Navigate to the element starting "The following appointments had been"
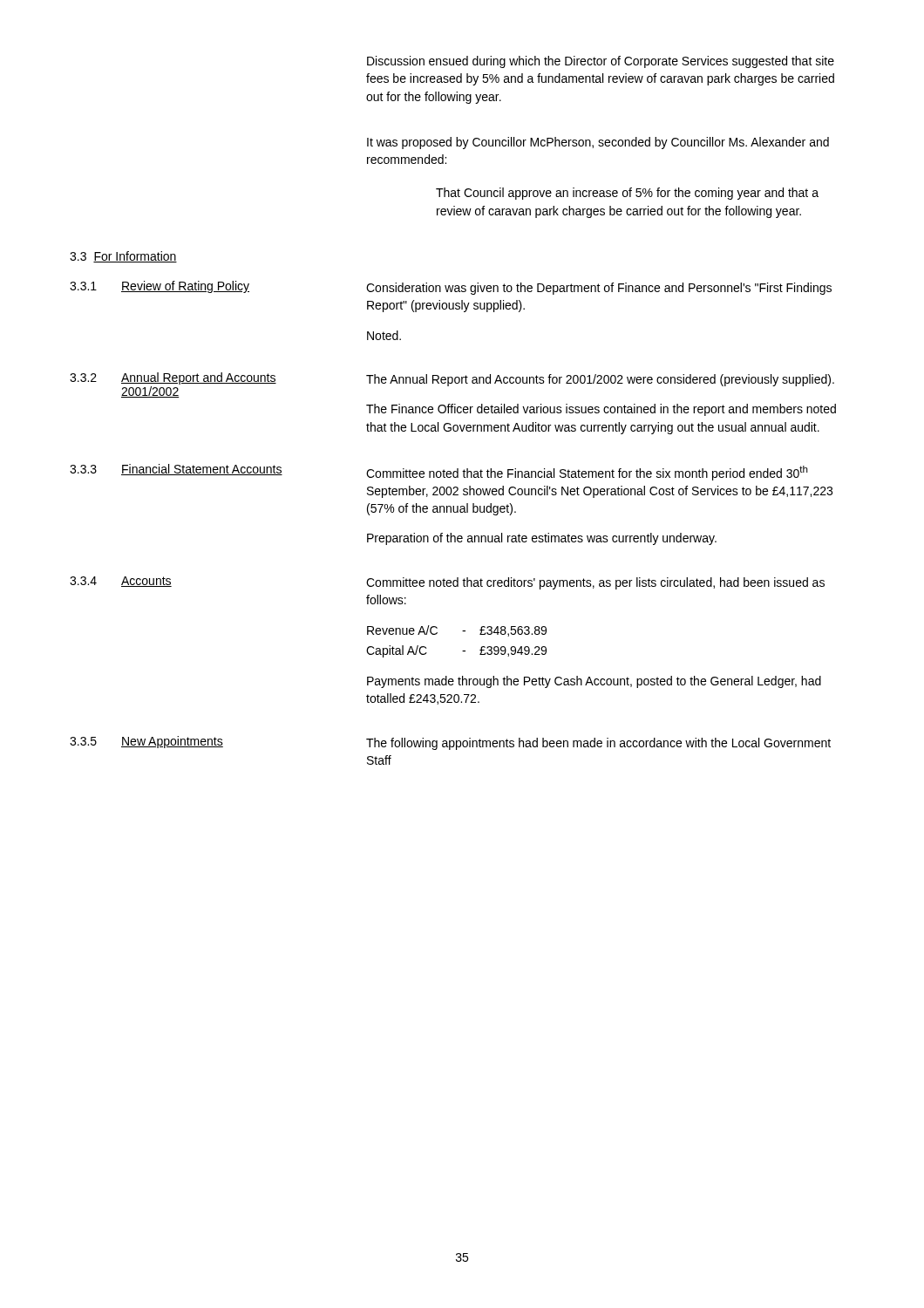Viewport: 924px width, 1308px height. click(610, 752)
